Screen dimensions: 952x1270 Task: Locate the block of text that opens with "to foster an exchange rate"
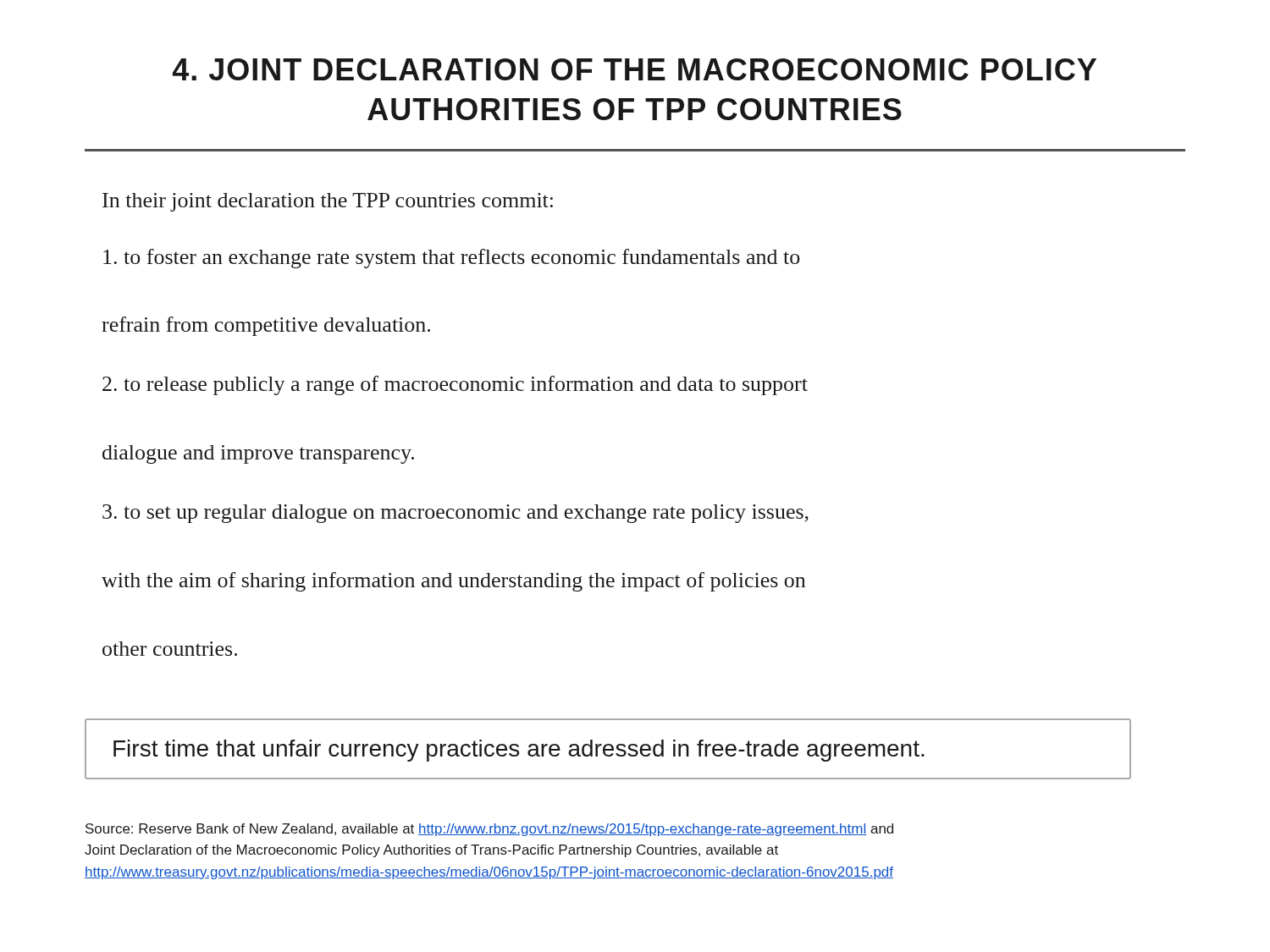(451, 259)
